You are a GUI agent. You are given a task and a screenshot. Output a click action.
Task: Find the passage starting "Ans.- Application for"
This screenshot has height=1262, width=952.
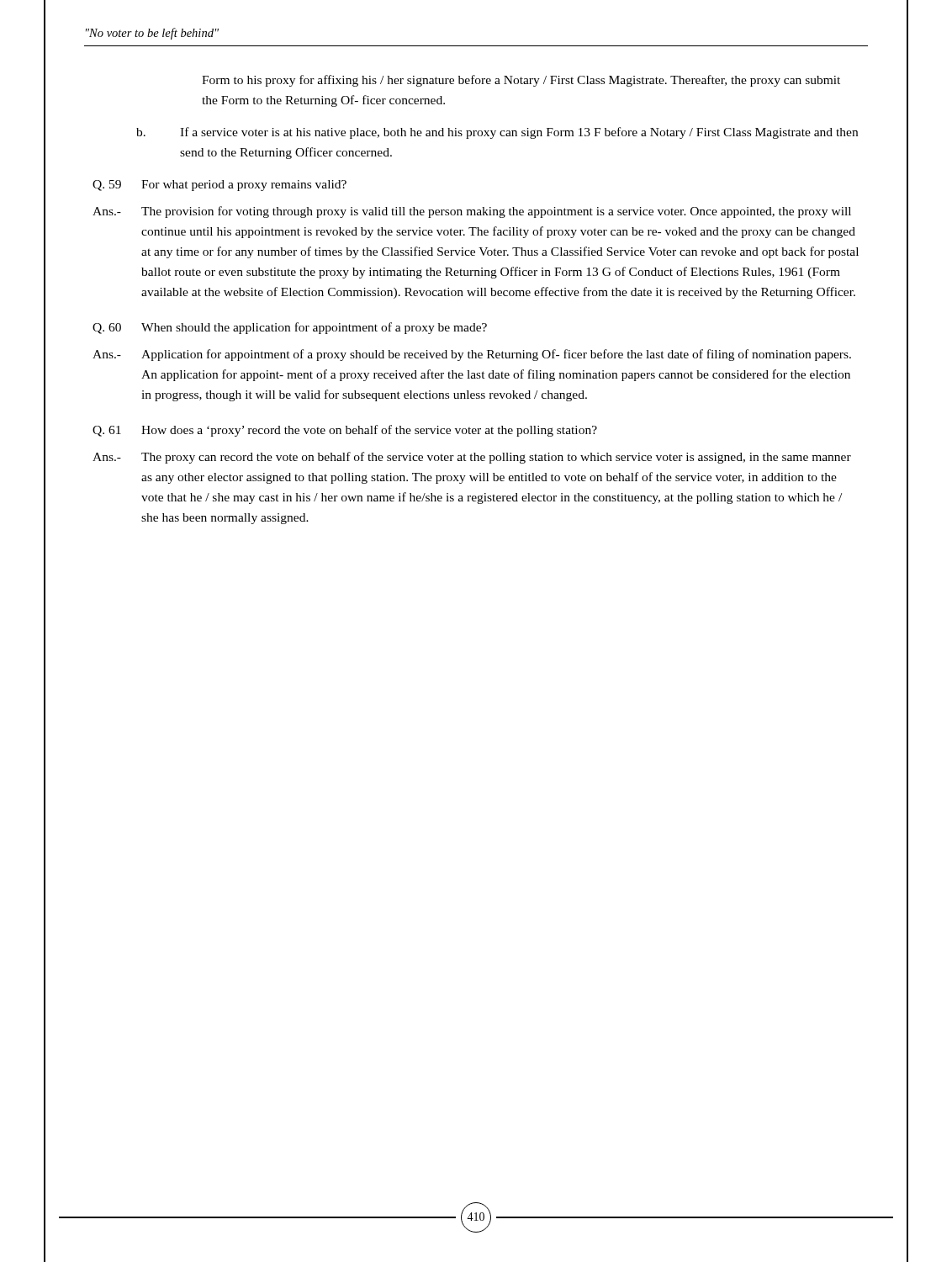point(476,375)
